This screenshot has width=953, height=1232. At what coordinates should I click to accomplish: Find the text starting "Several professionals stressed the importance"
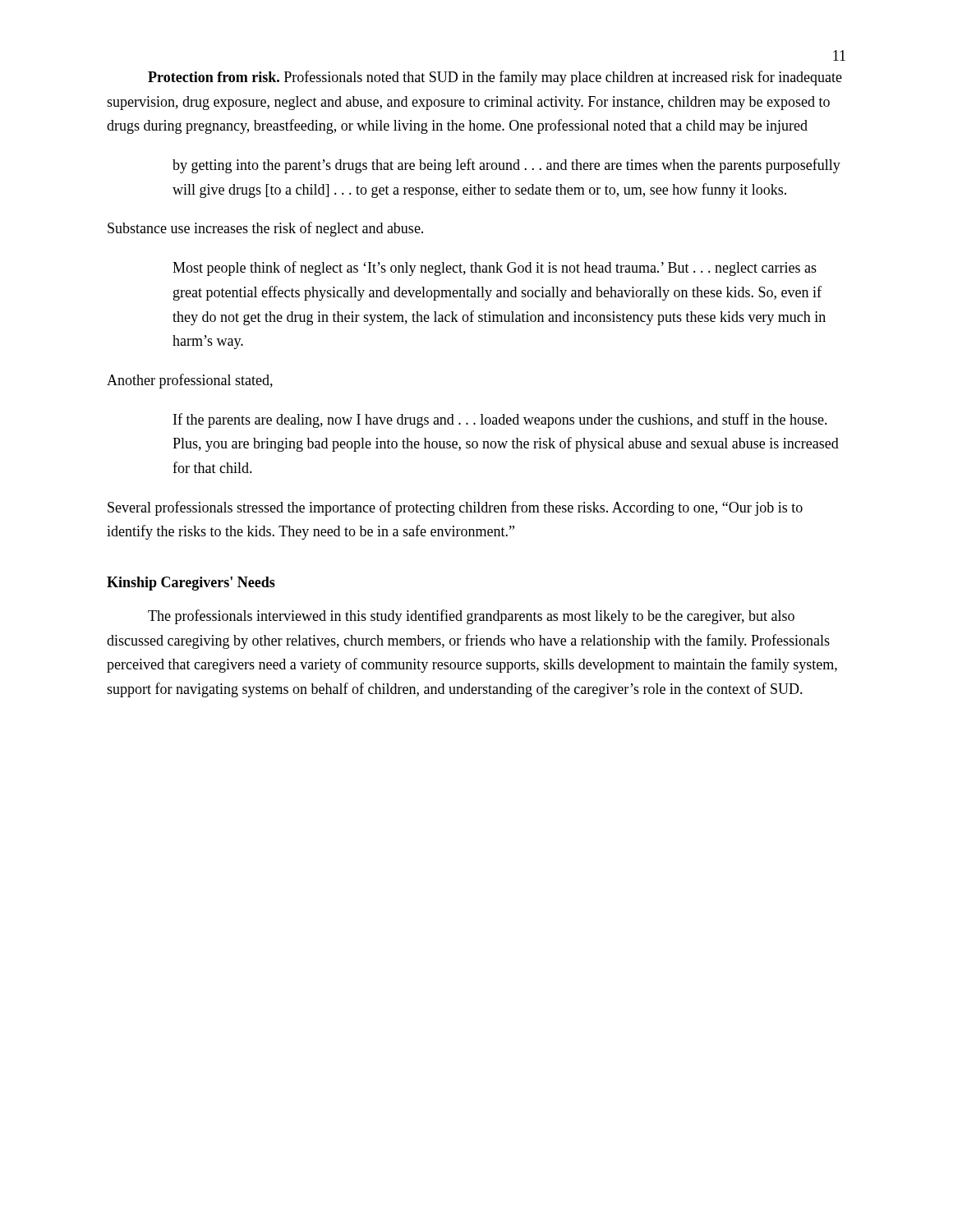(455, 519)
